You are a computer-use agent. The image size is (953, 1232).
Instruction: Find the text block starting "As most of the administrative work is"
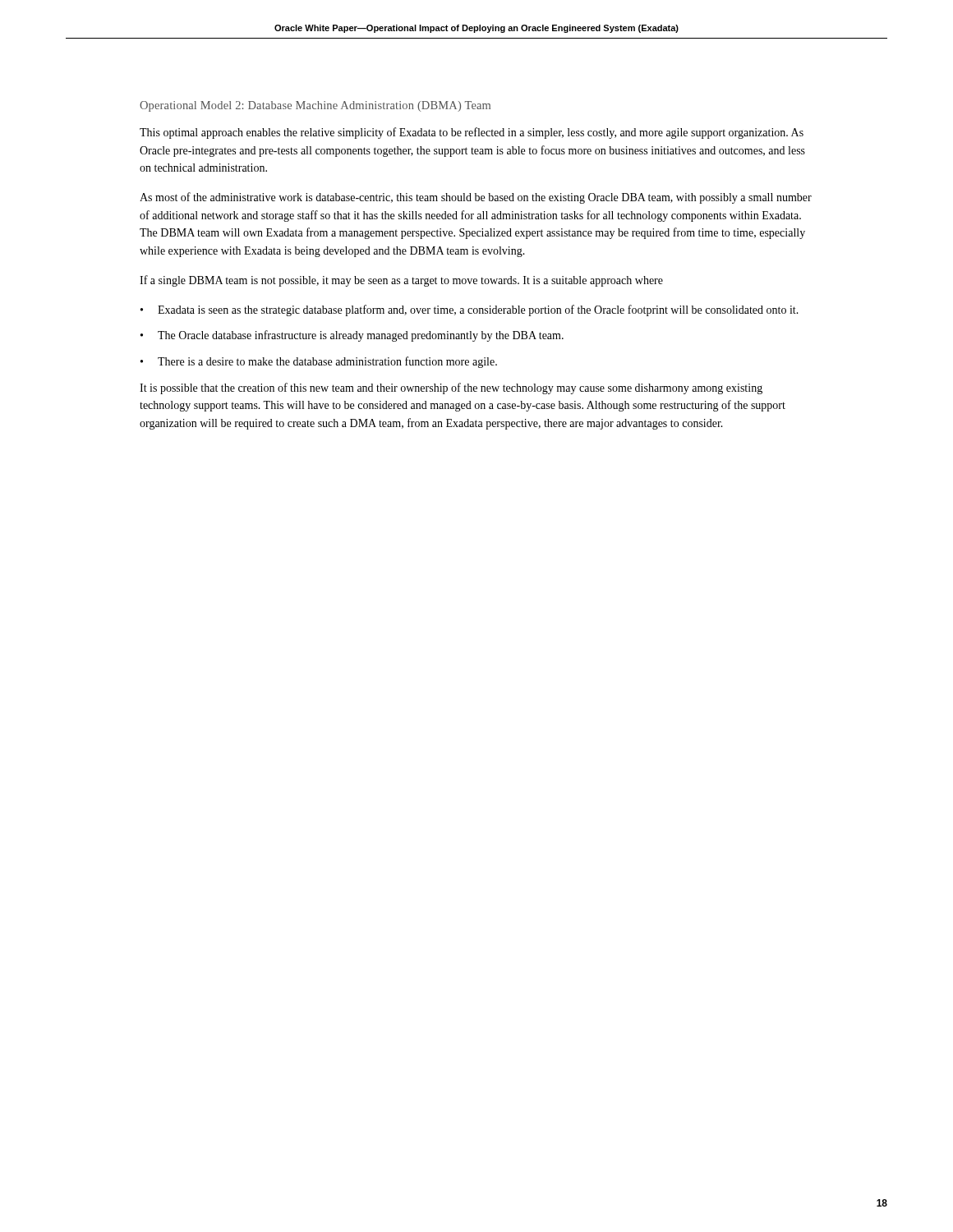coord(476,224)
